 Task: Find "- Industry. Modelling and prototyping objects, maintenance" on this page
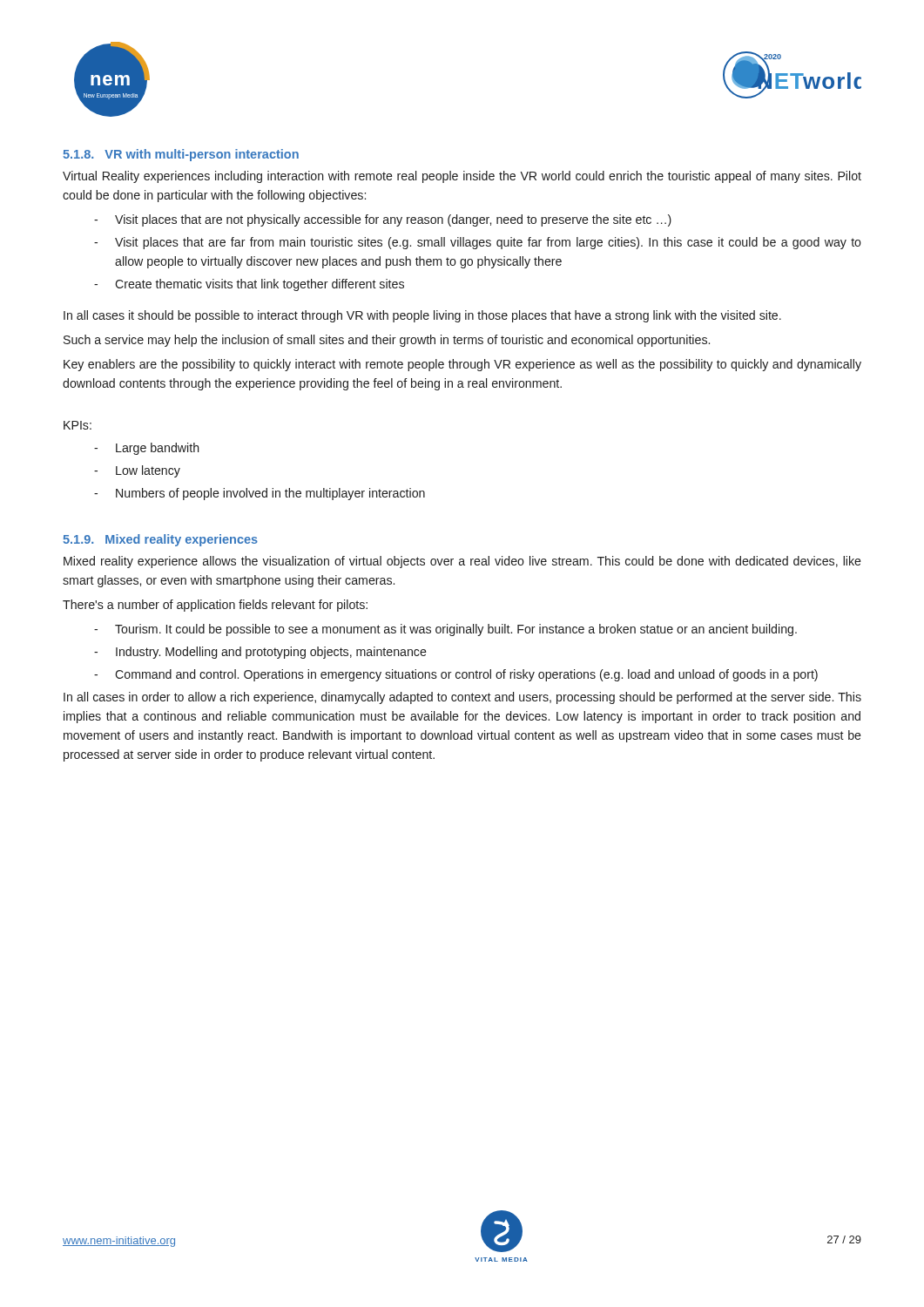coord(260,653)
